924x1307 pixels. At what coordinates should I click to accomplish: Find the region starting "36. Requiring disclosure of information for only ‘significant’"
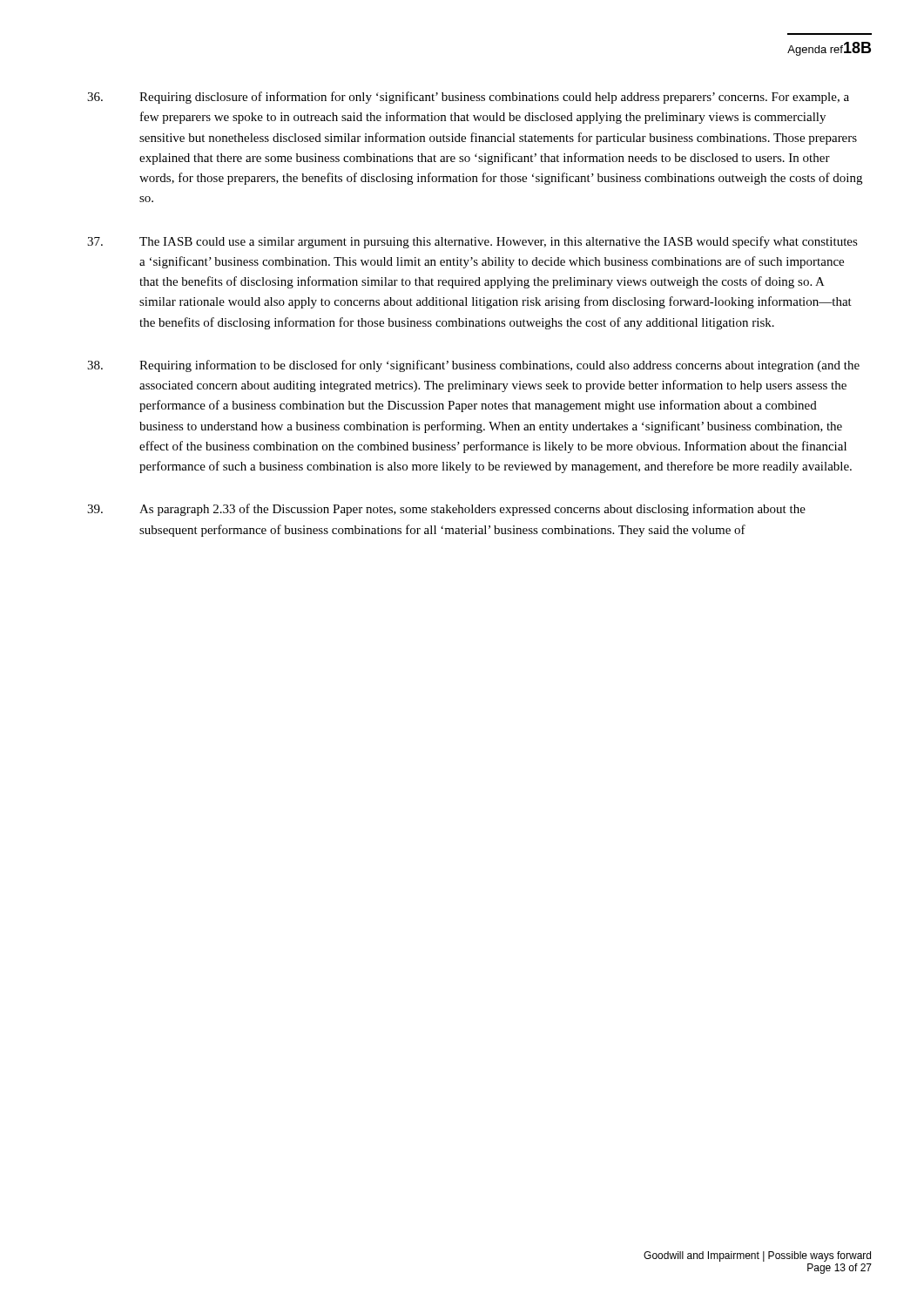point(475,148)
